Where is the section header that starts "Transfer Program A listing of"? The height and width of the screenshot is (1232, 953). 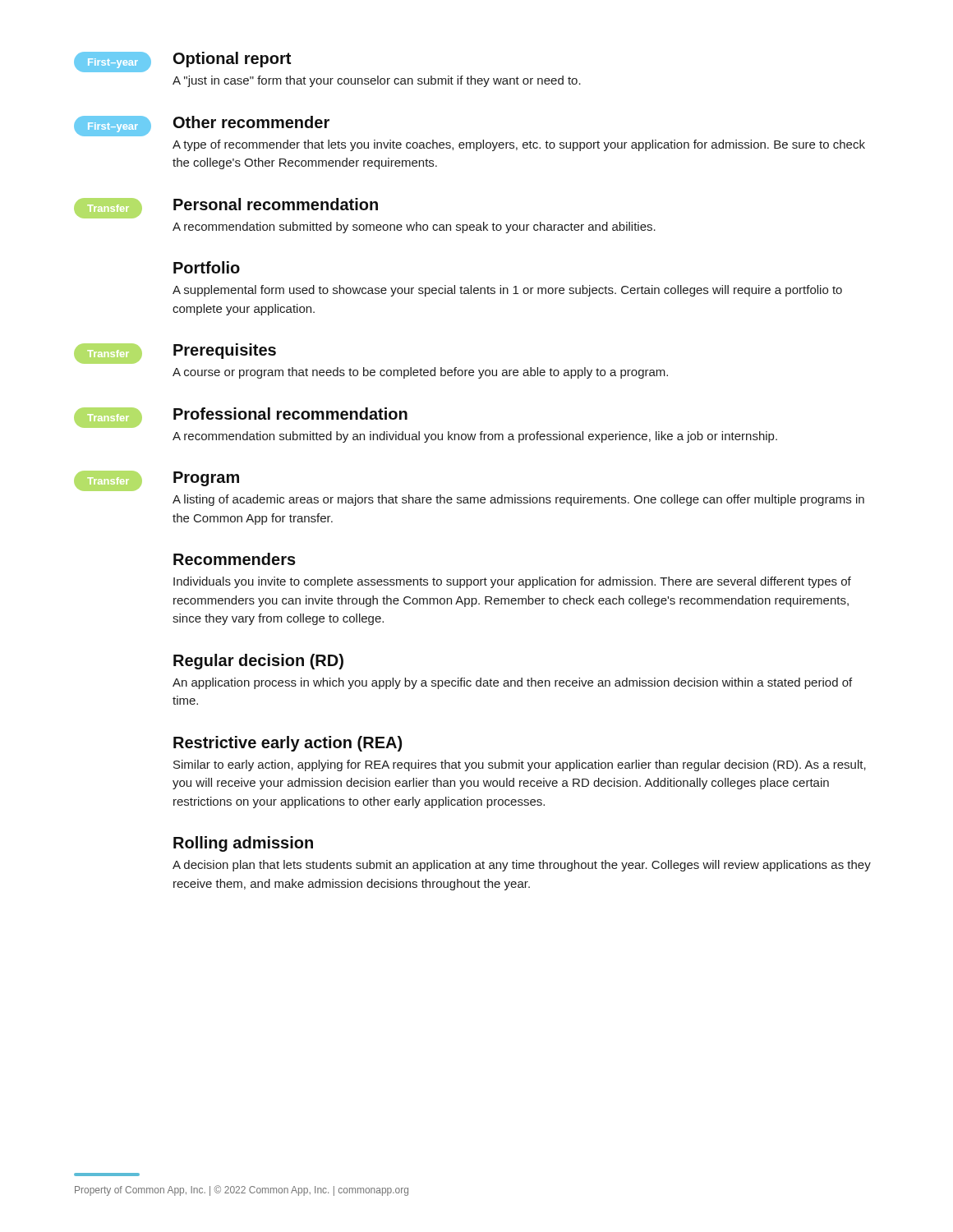(476, 498)
